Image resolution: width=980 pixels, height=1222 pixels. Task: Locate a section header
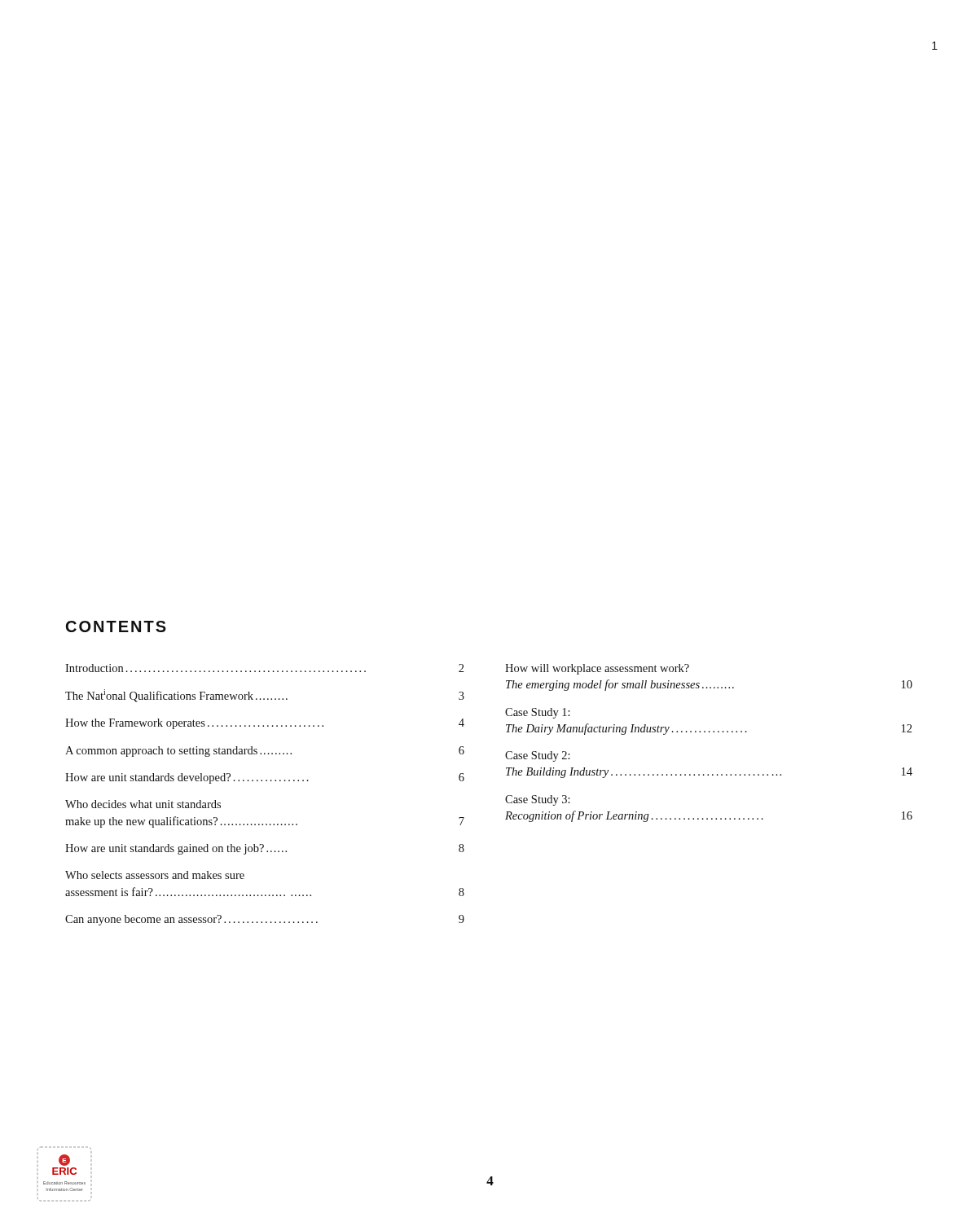pos(116,626)
